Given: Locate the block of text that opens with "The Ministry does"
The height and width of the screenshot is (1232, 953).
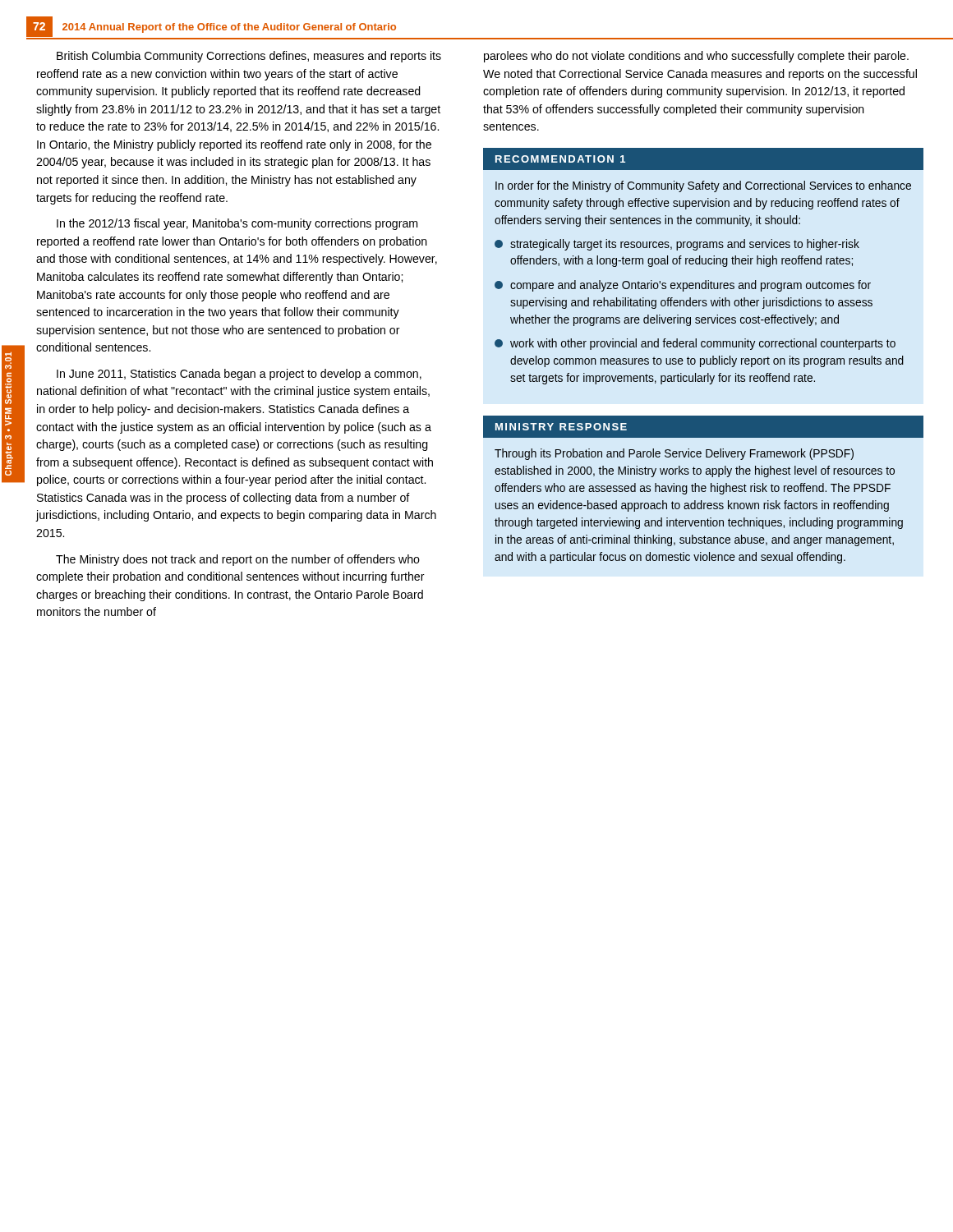Looking at the screenshot, I should click(239, 586).
